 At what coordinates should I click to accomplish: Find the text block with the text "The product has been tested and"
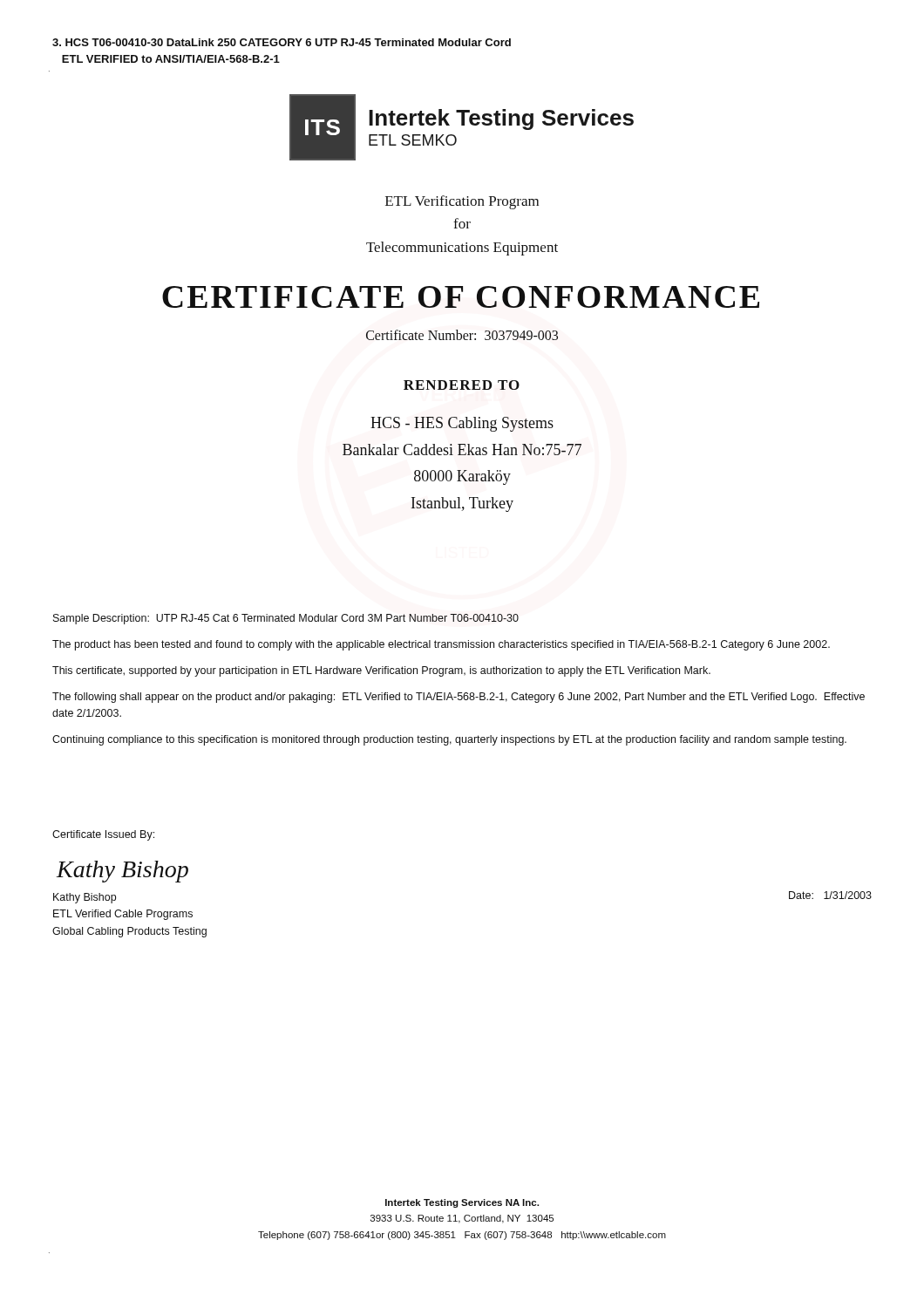coord(462,645)
